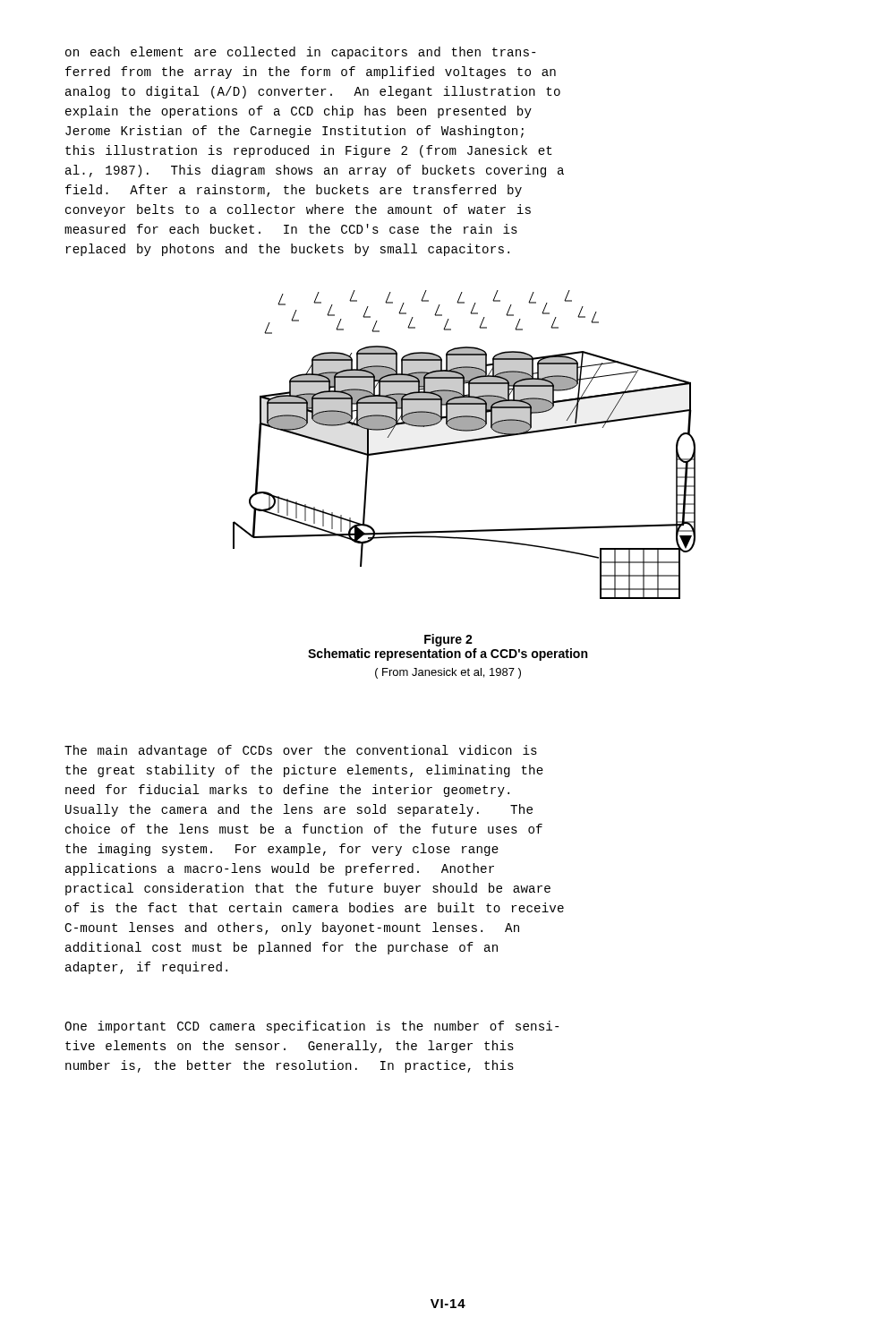Find the block on this page that starts "on each element"

(x=314, y=151)
